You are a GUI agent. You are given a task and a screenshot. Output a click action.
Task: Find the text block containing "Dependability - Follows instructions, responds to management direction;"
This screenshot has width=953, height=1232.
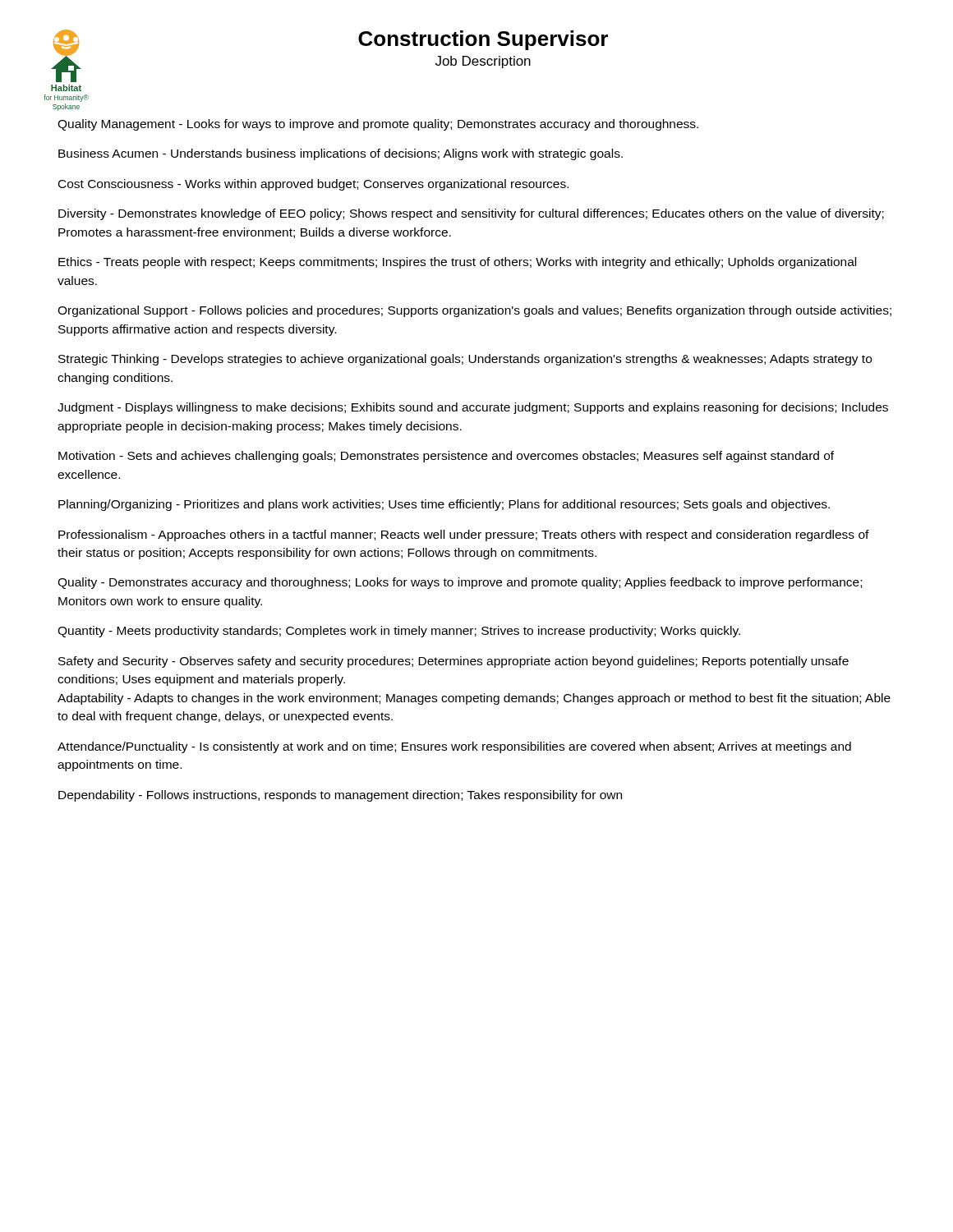340,794
